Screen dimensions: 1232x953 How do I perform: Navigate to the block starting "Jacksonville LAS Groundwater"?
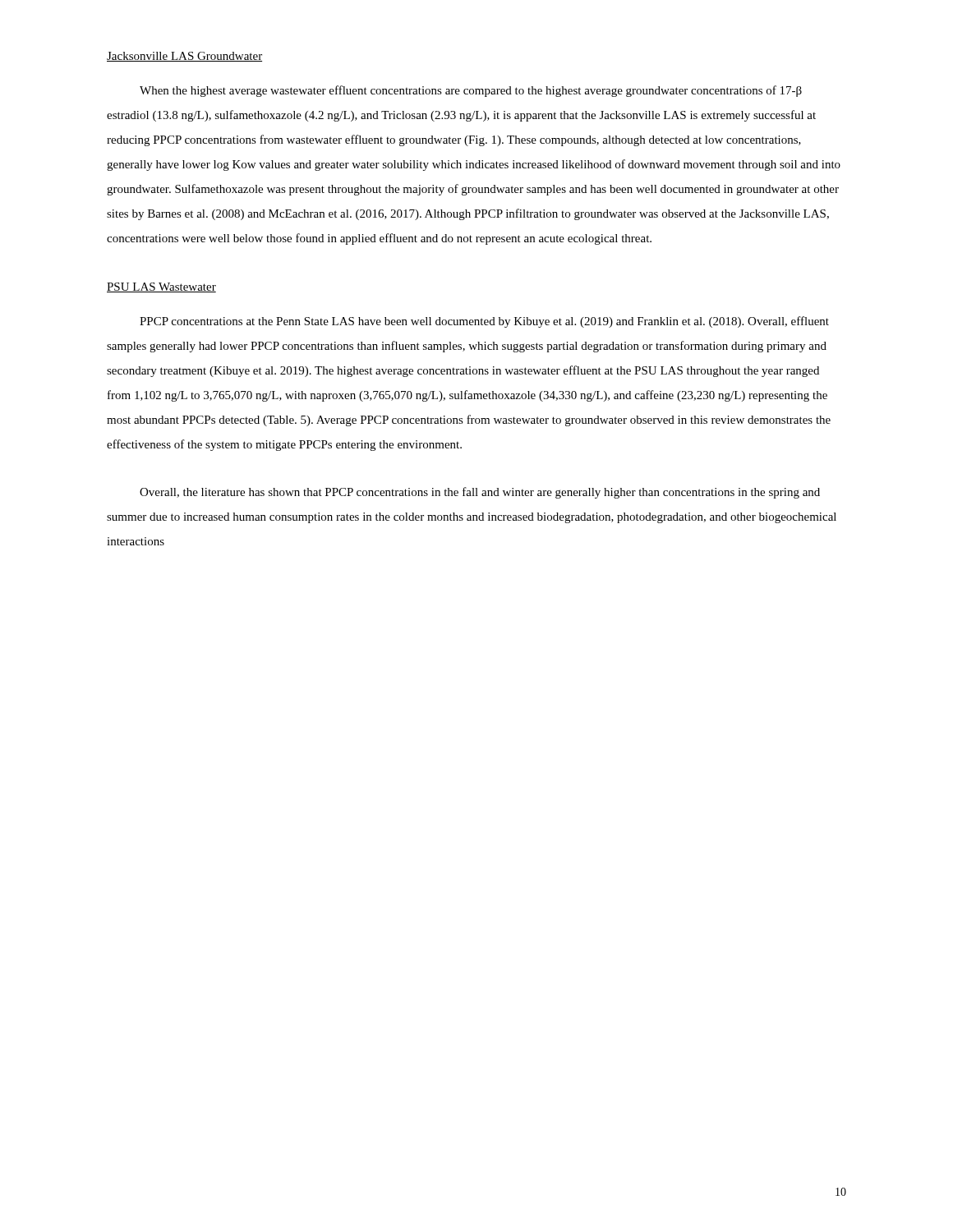click(x=185, y=56)
